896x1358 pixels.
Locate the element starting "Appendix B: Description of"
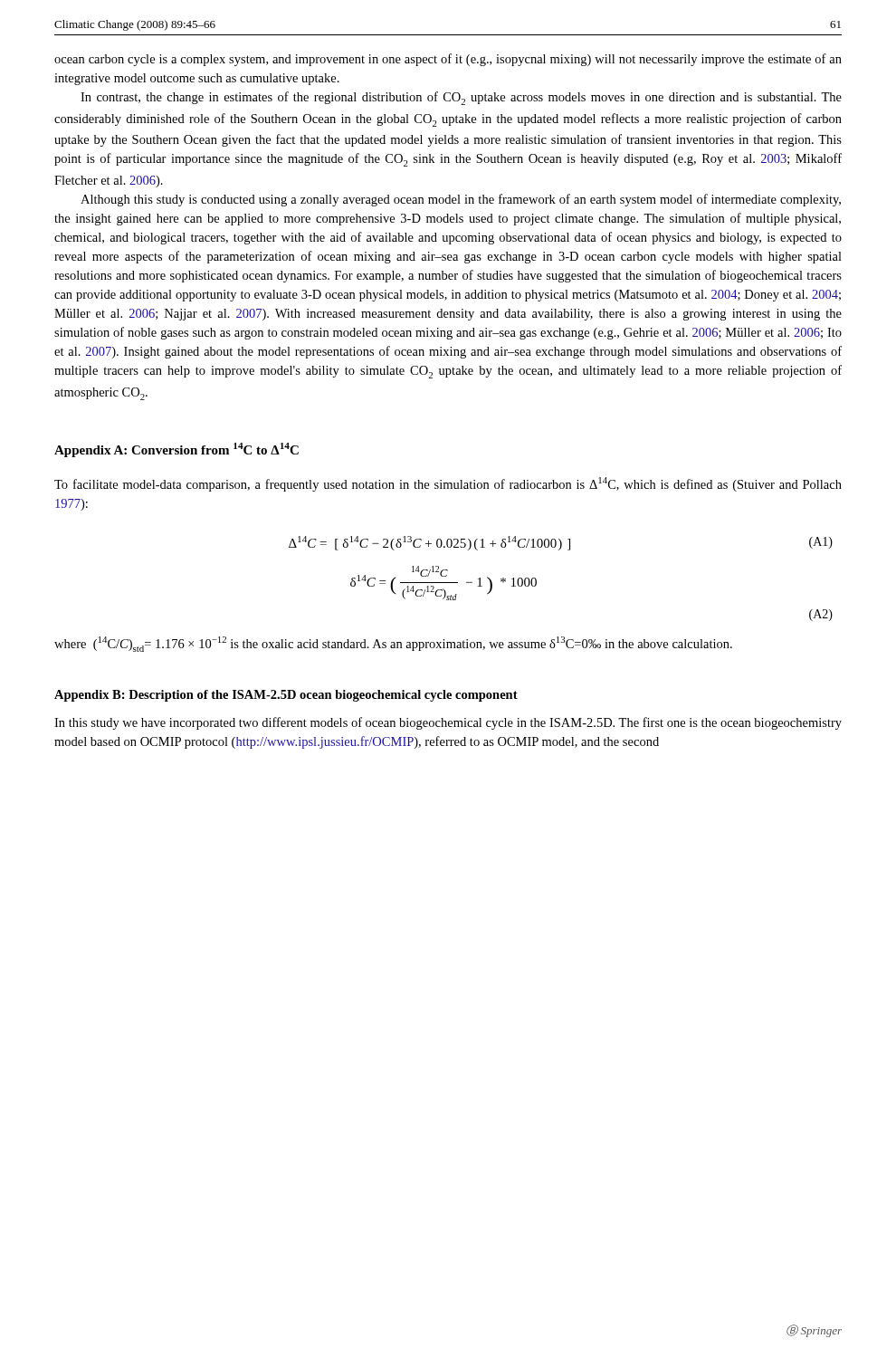[x=286, y=694]
